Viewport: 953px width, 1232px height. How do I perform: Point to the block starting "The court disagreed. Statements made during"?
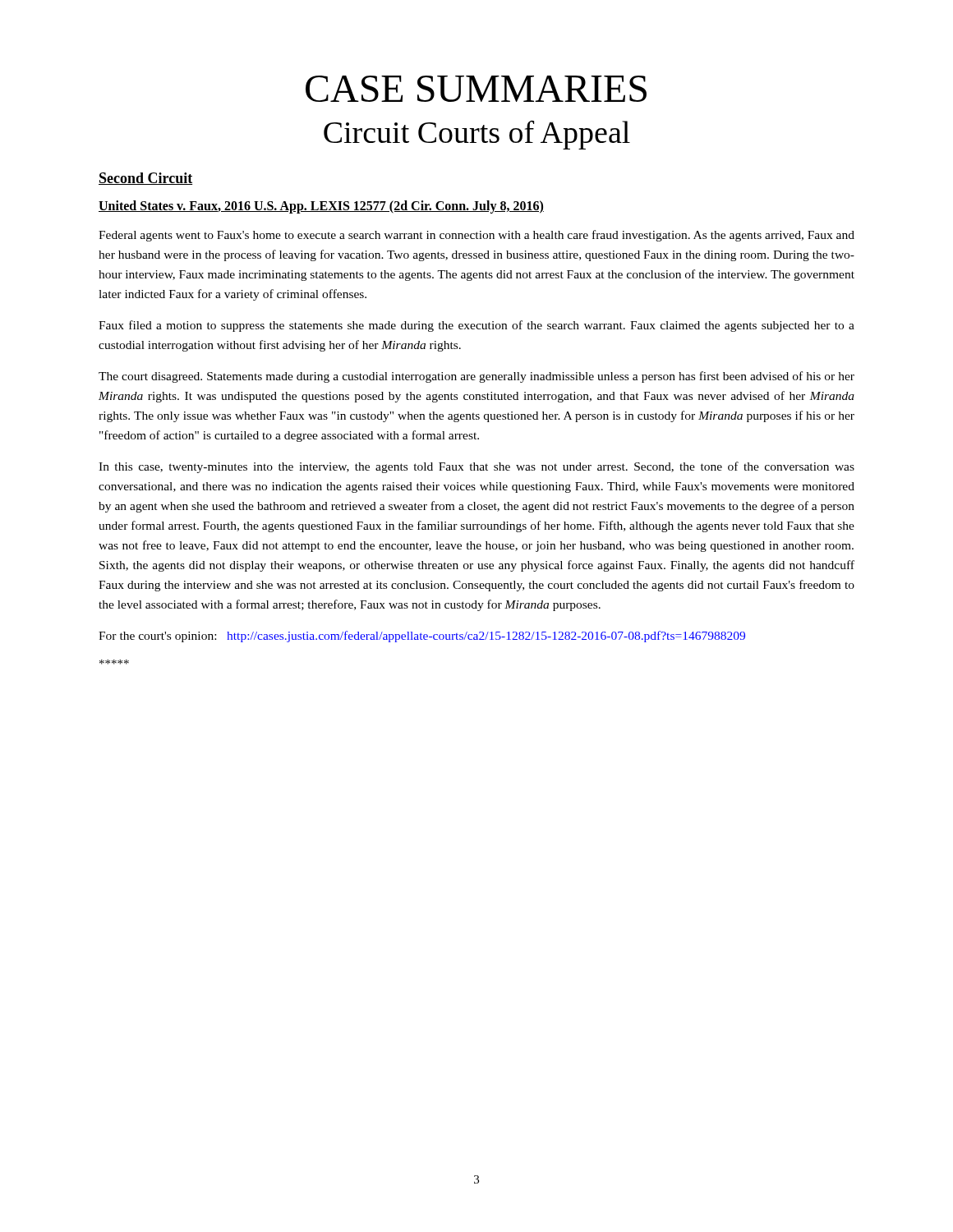click(476, 405)
